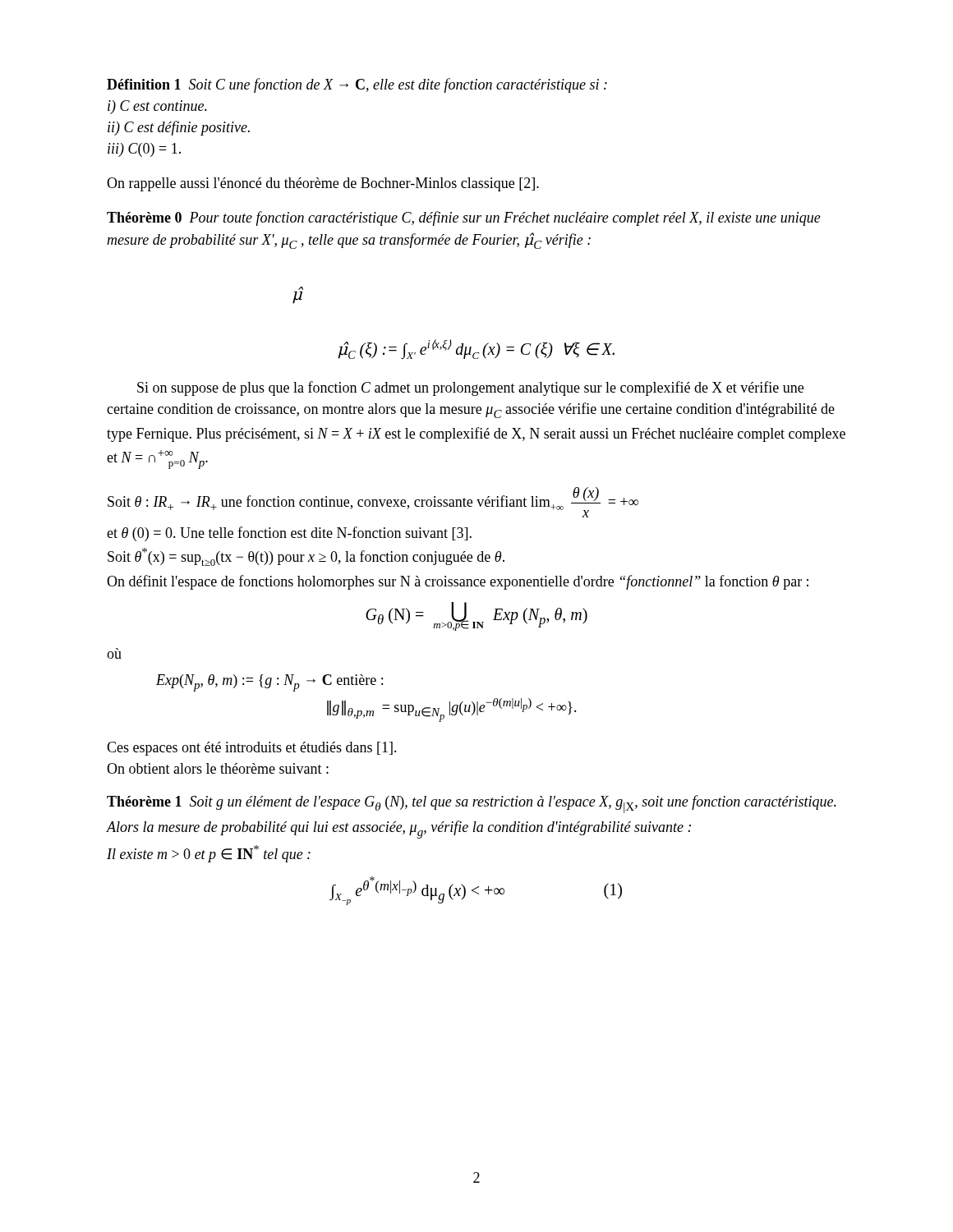Locate the region starting "Théorème 0 Pour toute fonction caractéristique C, définie"
Screen dimensions: 1232x953
pyautogui.click(x=476, y=231)
